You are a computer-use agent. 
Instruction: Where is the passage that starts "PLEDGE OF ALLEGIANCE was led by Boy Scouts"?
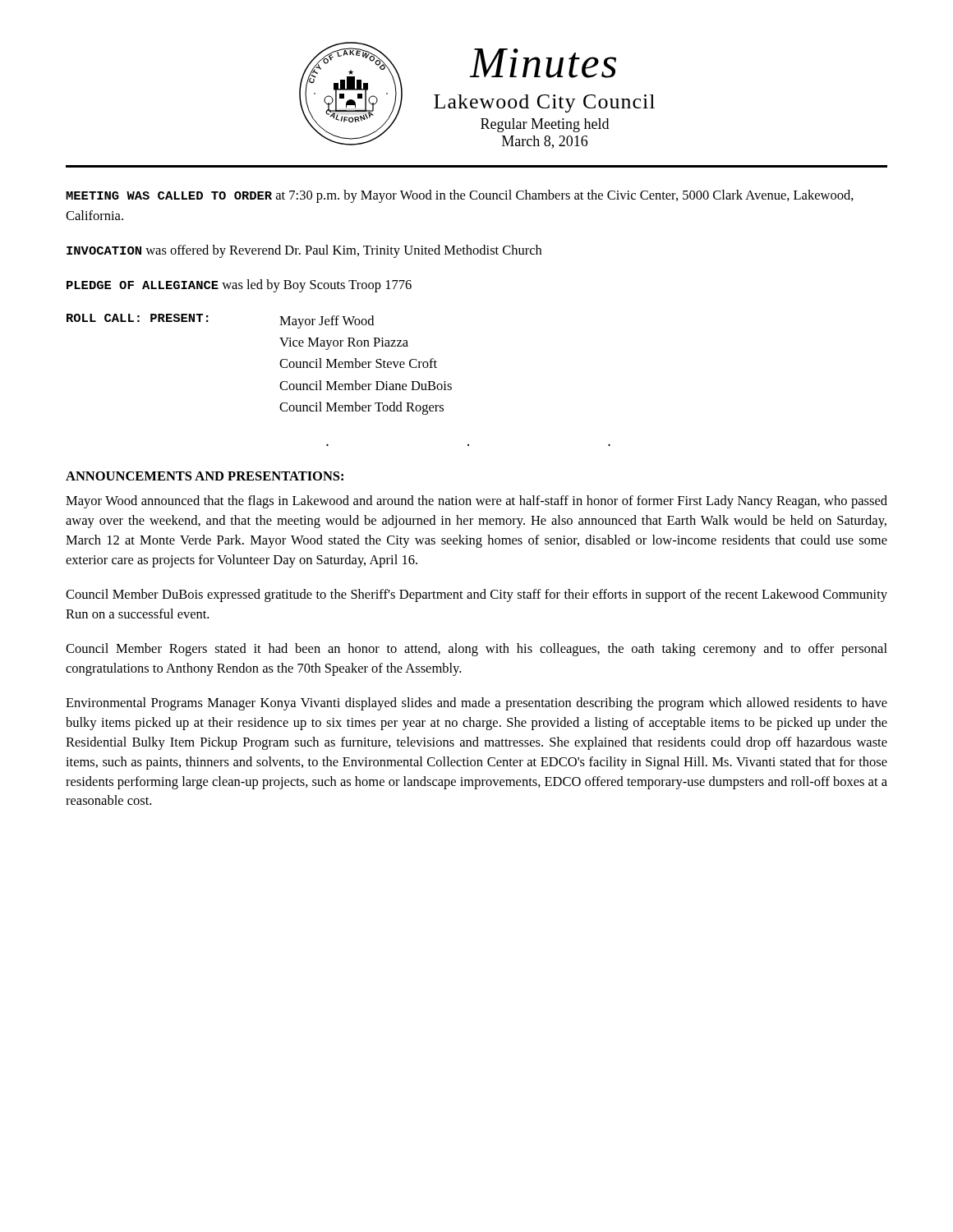coord(239,285)
